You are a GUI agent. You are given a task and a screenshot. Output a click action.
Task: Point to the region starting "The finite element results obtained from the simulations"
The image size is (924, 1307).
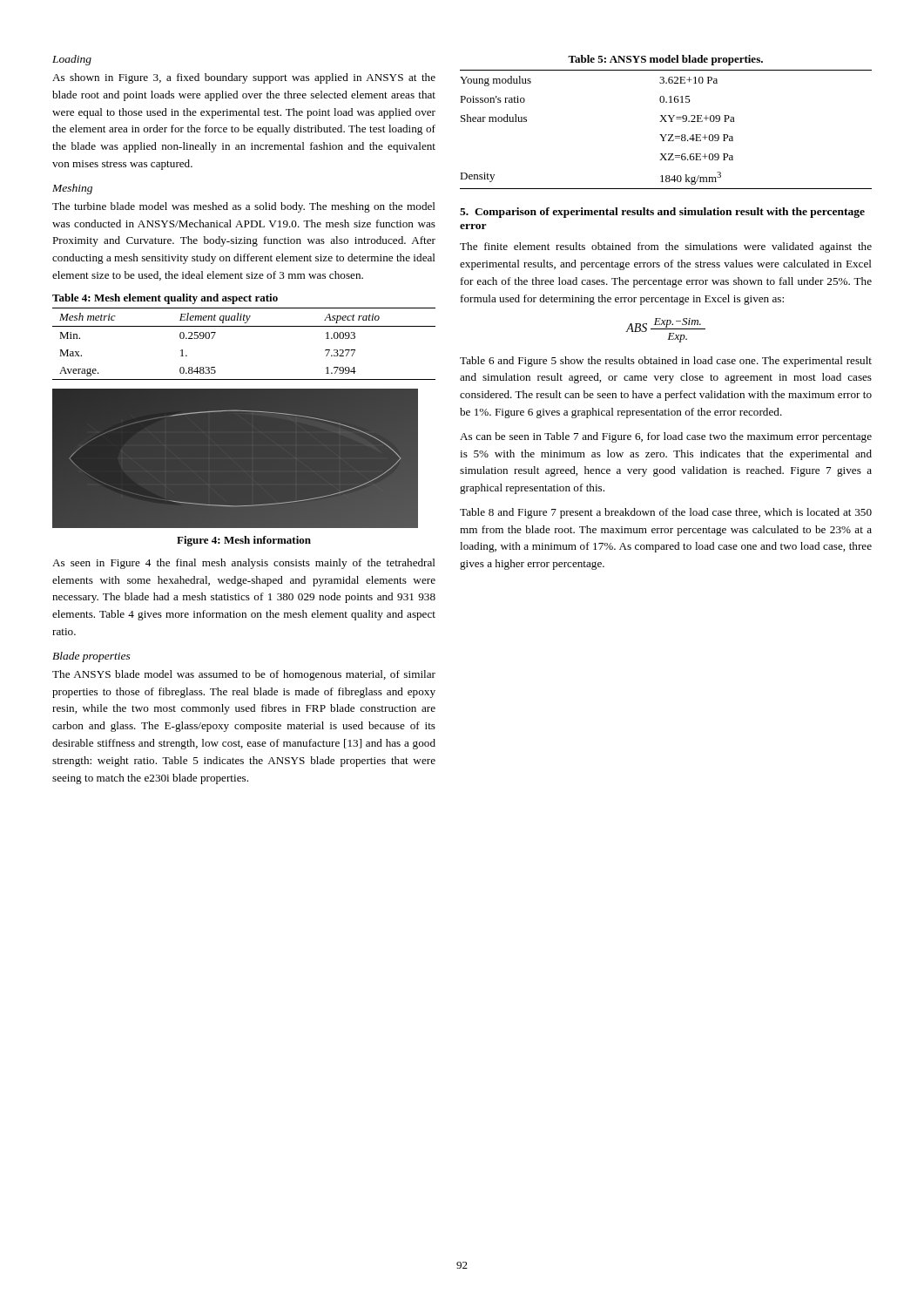(x=666, y=272)
